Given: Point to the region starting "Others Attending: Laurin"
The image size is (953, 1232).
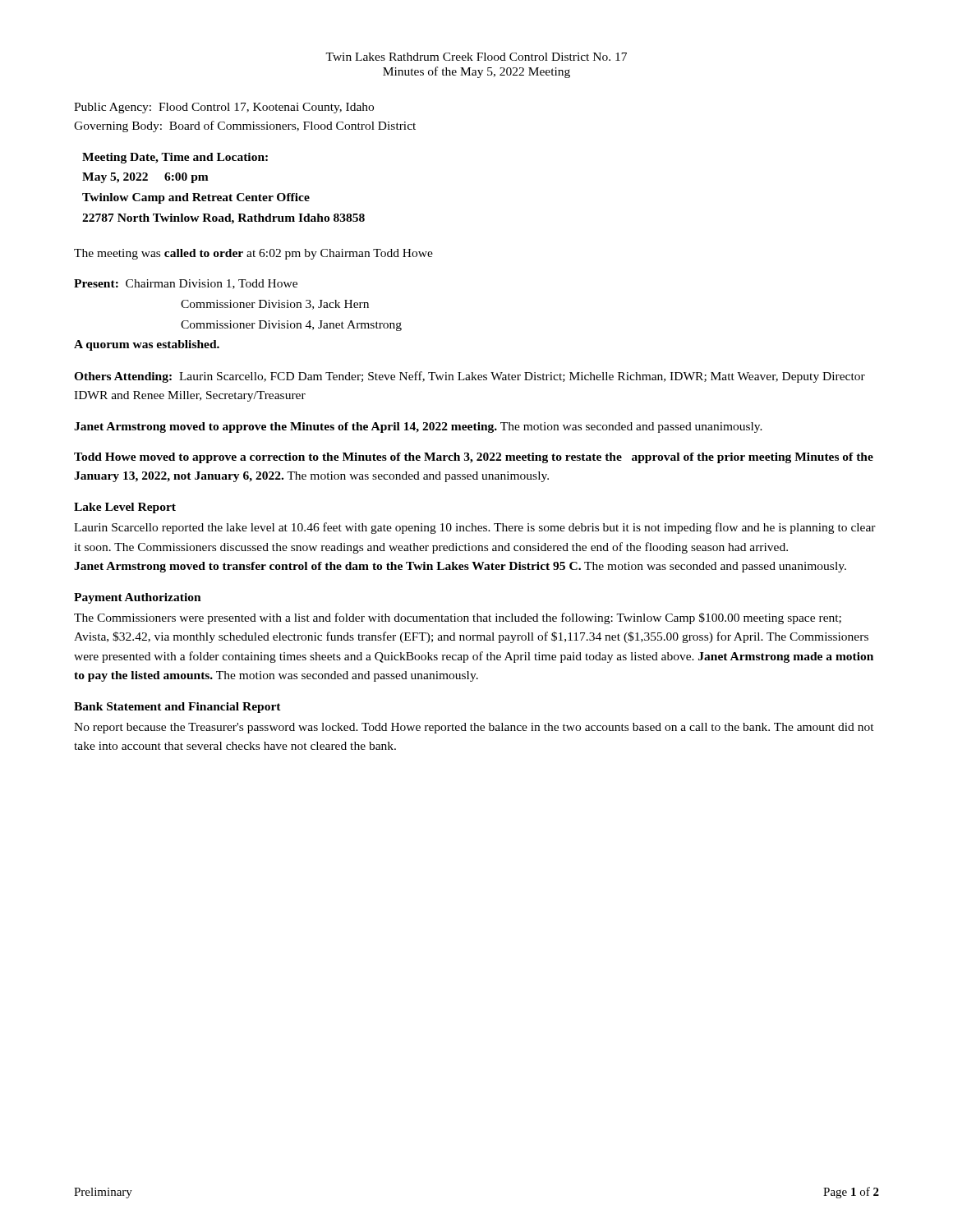Looking at the screenshot, I should (x=469, y=385).
